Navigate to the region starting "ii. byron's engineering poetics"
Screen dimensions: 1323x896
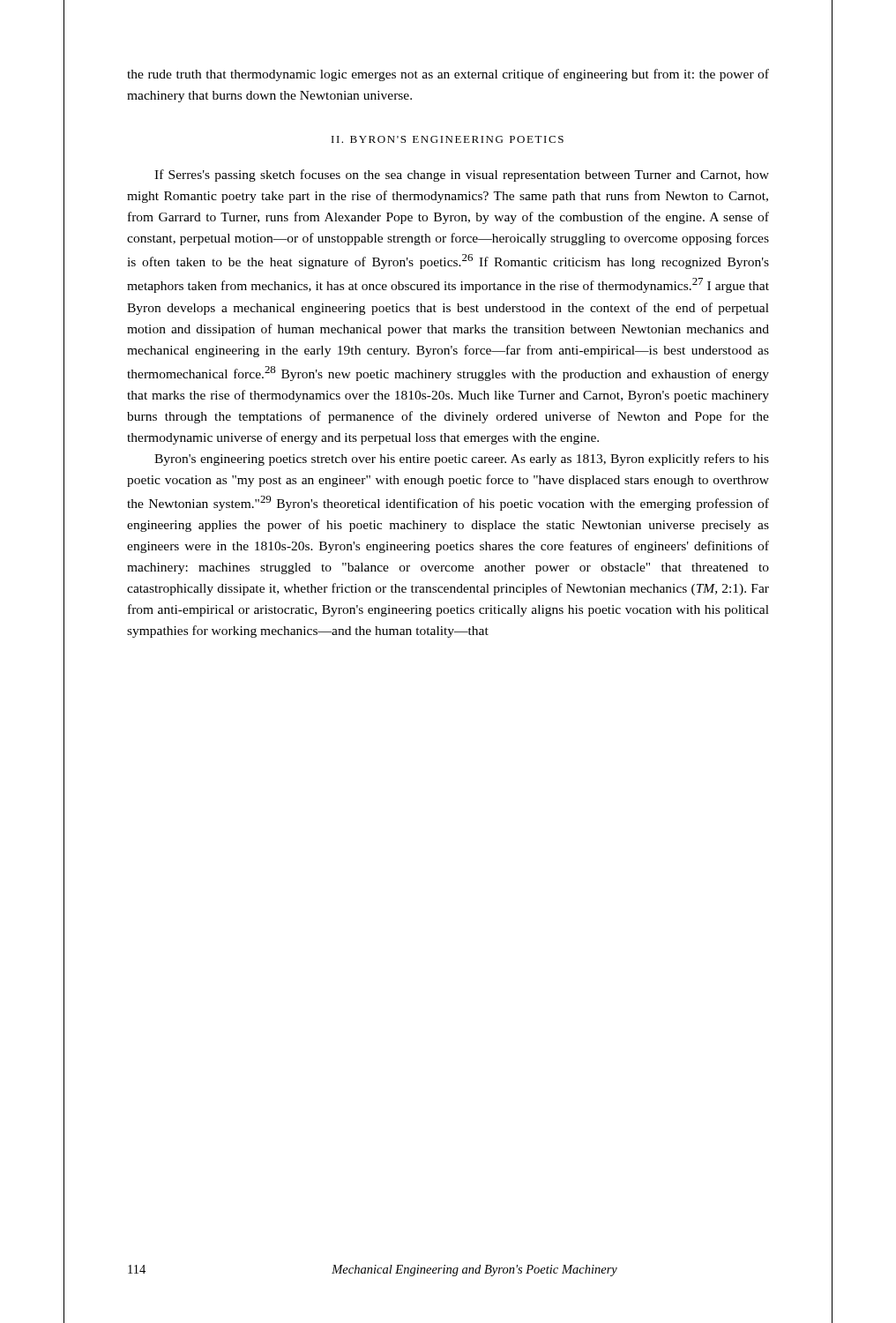448,139
